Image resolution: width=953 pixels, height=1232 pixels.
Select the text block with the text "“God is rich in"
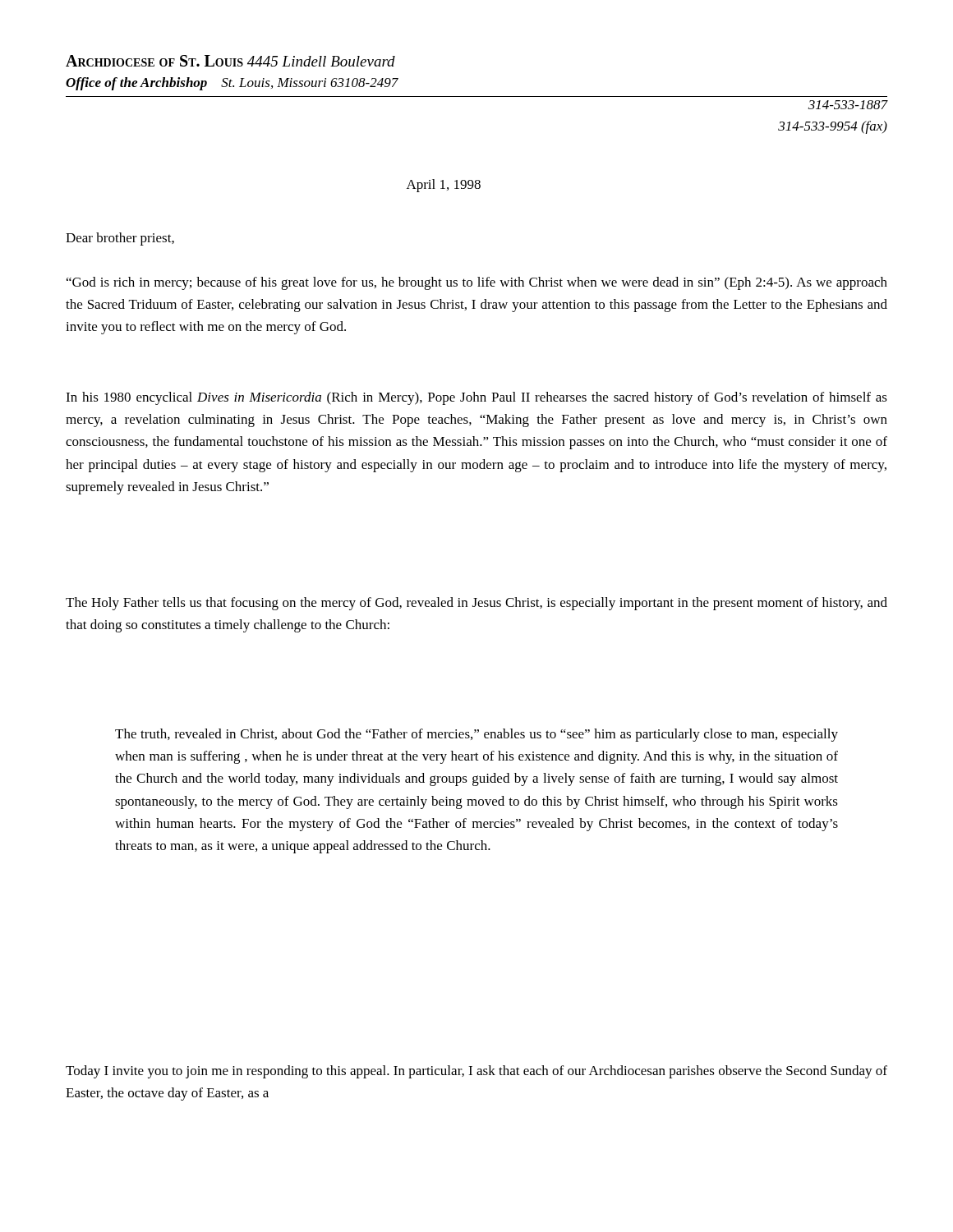(x=476, y=304)
